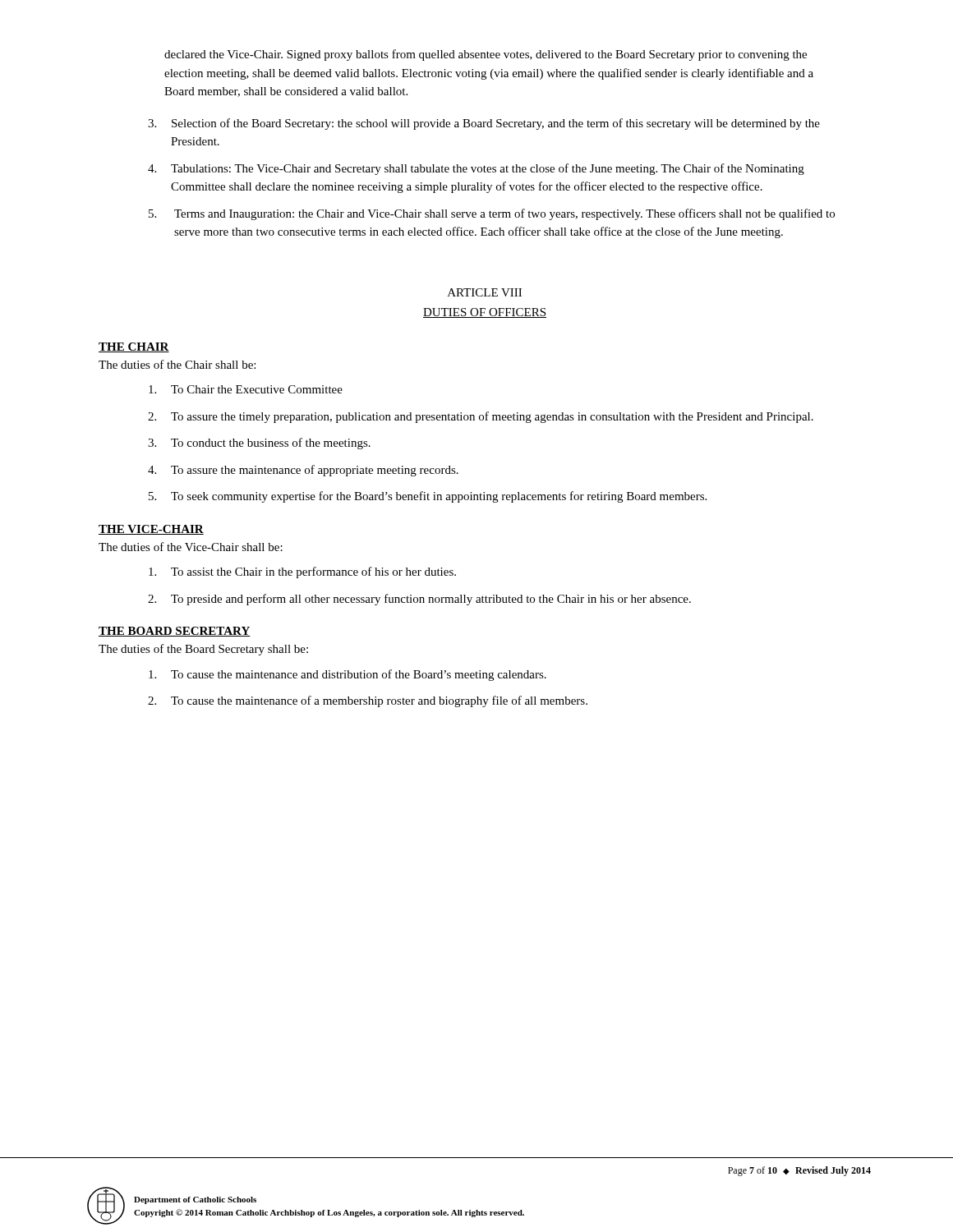Locate the list item containing "To assist the"

(302, 572)
